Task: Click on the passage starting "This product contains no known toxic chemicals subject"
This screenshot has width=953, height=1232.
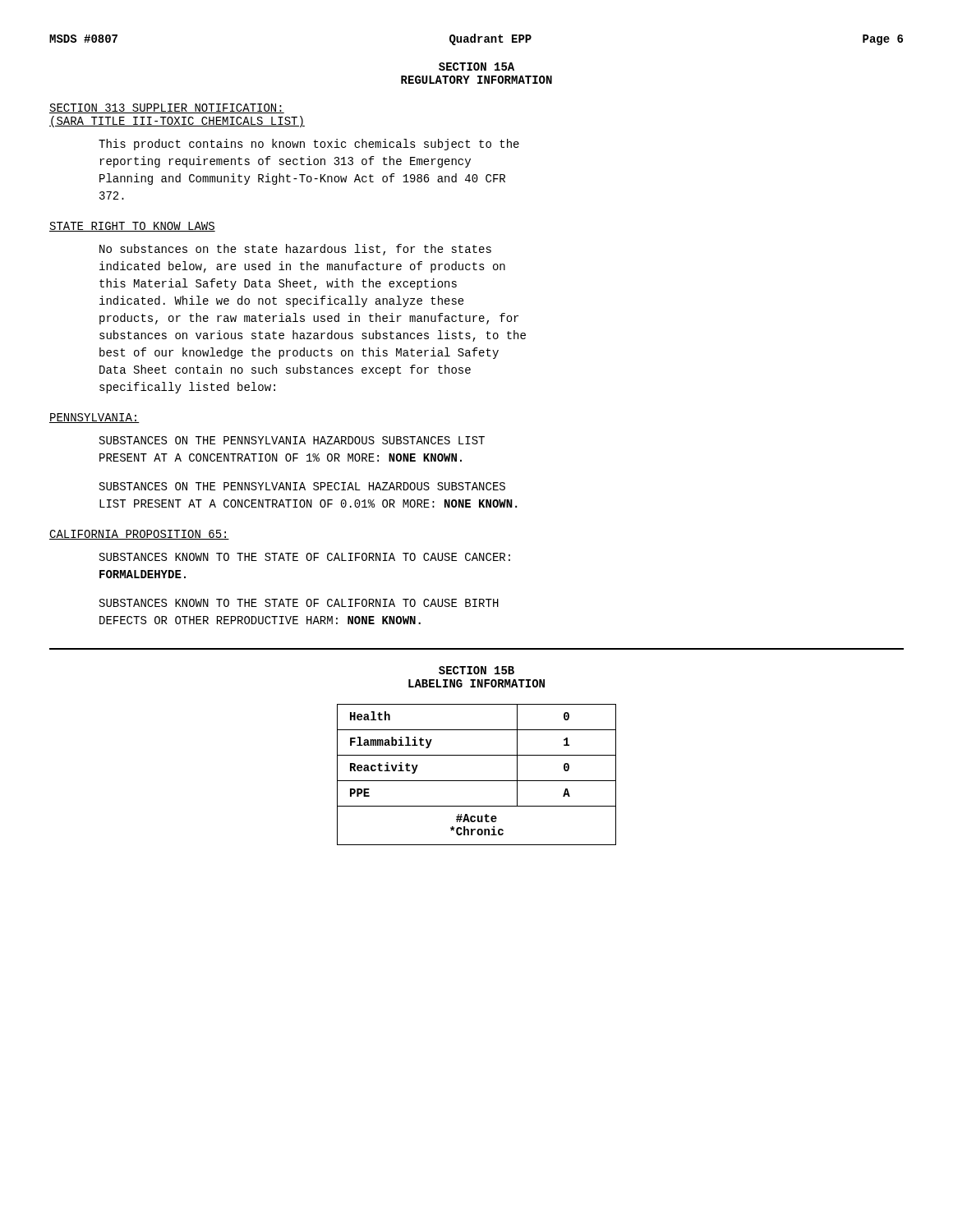Action: (x=309, y=170)
